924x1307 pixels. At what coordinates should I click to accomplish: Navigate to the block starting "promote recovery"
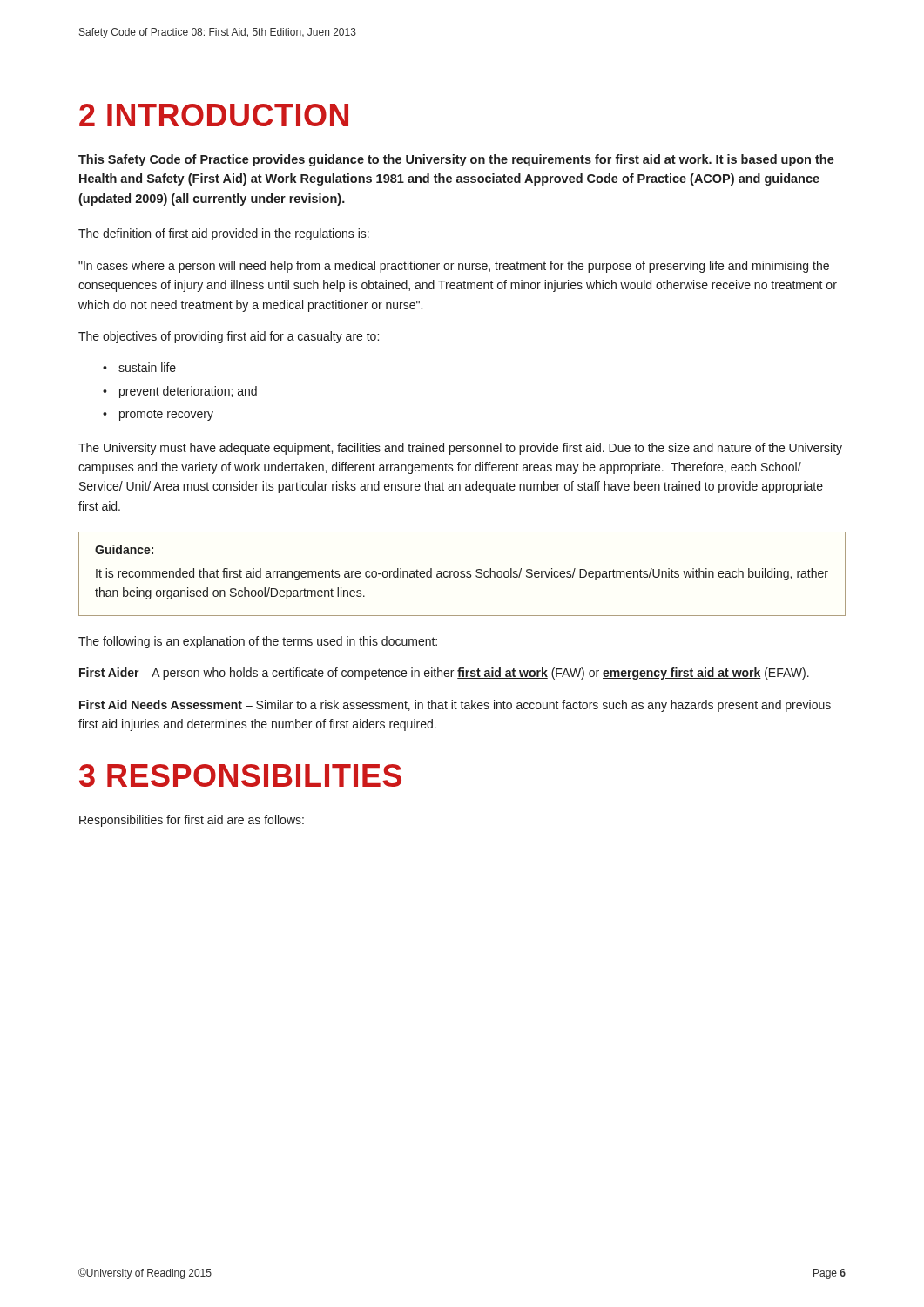coord(166,414)
